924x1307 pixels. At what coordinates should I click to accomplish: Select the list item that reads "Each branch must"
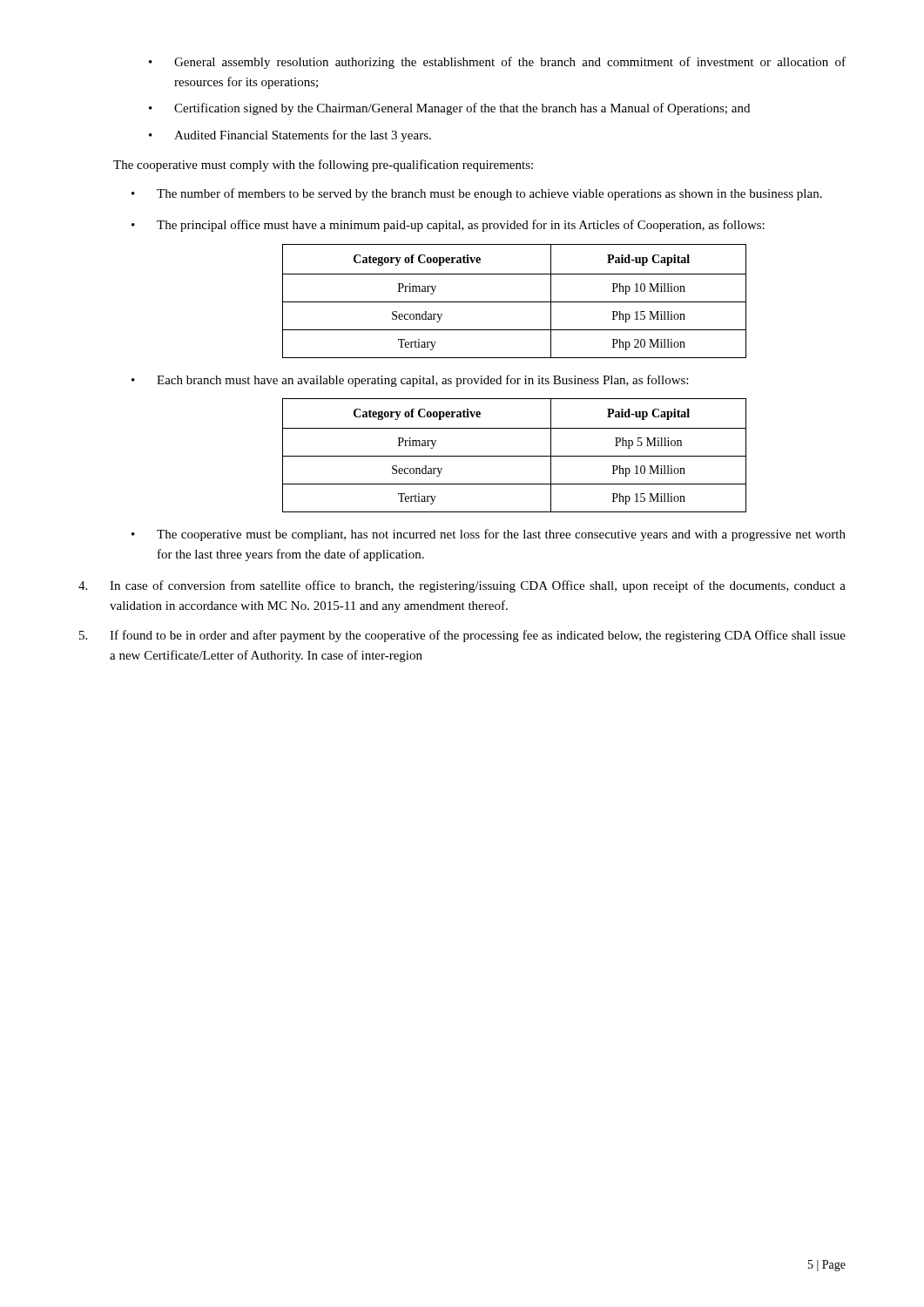point(501,442)
